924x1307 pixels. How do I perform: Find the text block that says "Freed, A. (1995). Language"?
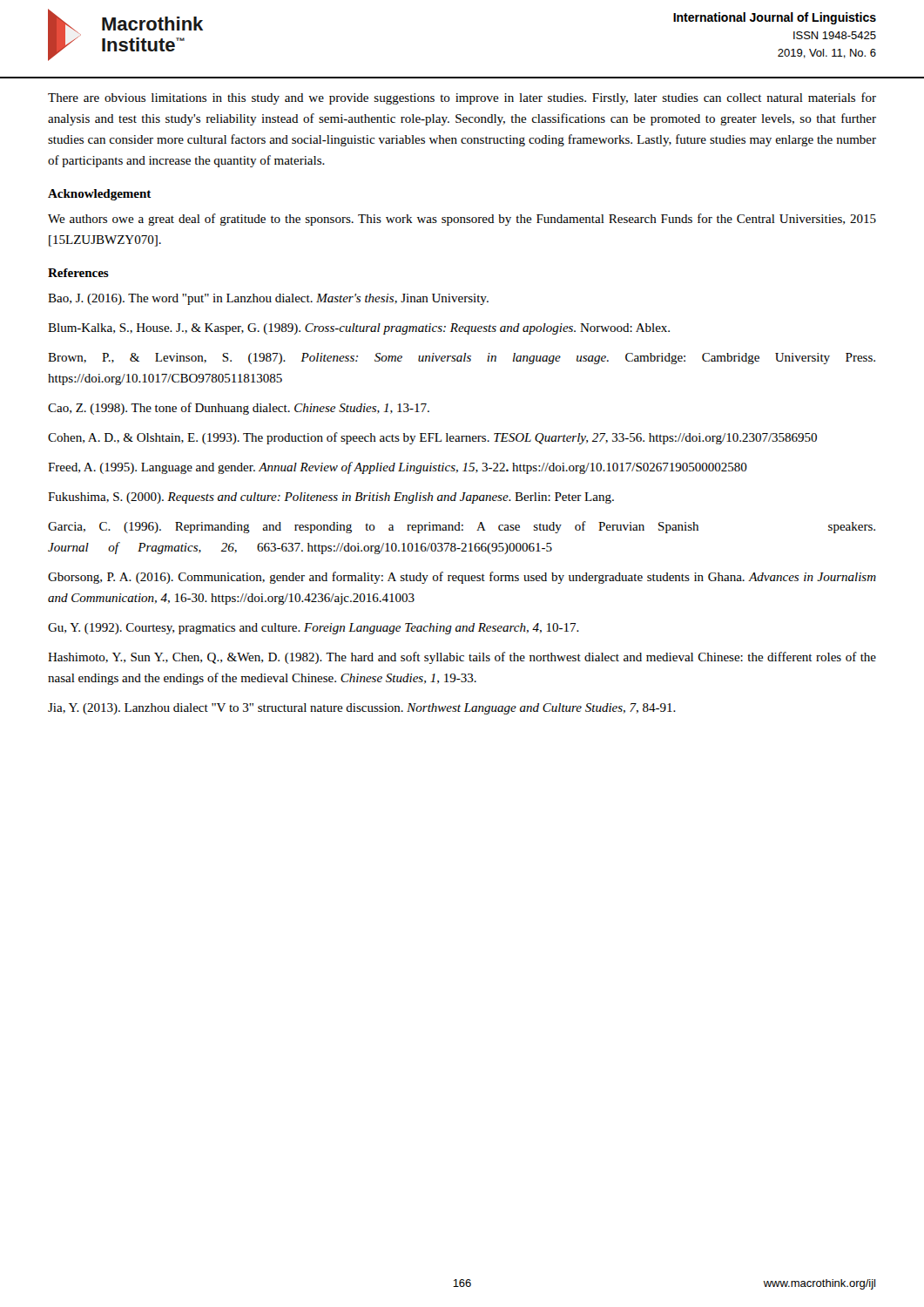(x=397, y=467)
